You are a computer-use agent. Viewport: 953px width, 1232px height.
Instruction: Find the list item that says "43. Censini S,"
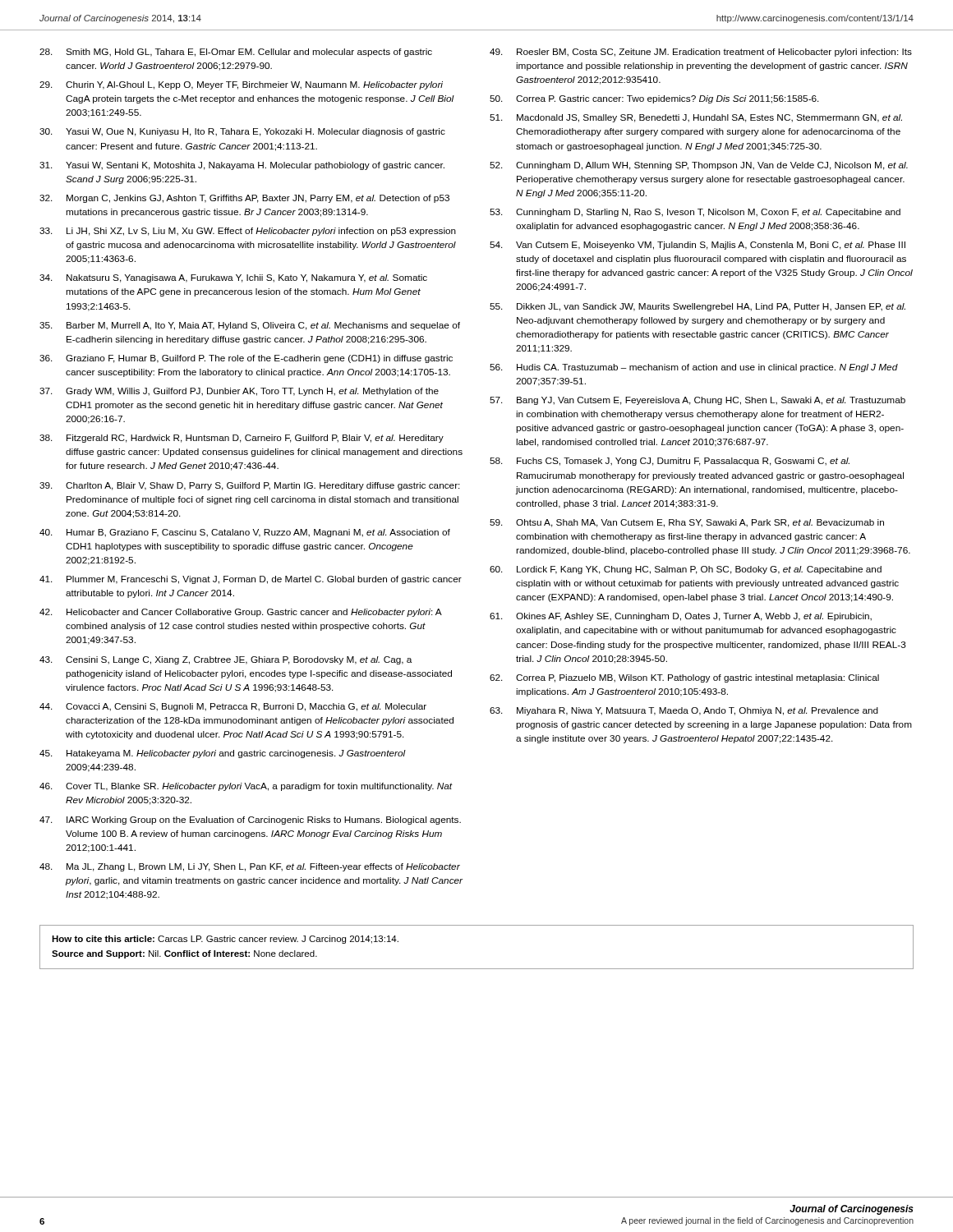[251, 674]
